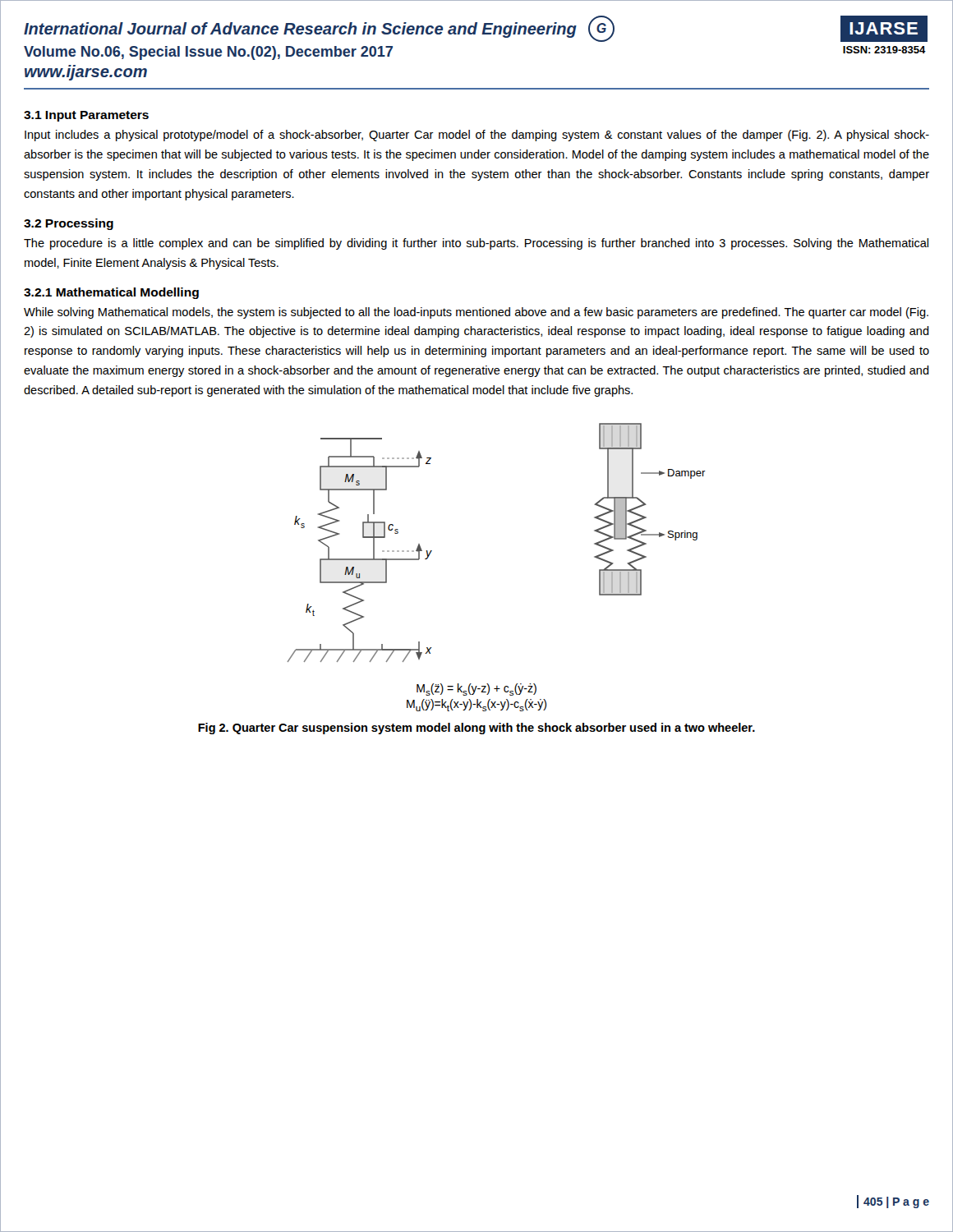The height and width of the screenshot is (1232, 953).
Task: Locate the text "3.2 Processing"
Action: click(69, 223)
